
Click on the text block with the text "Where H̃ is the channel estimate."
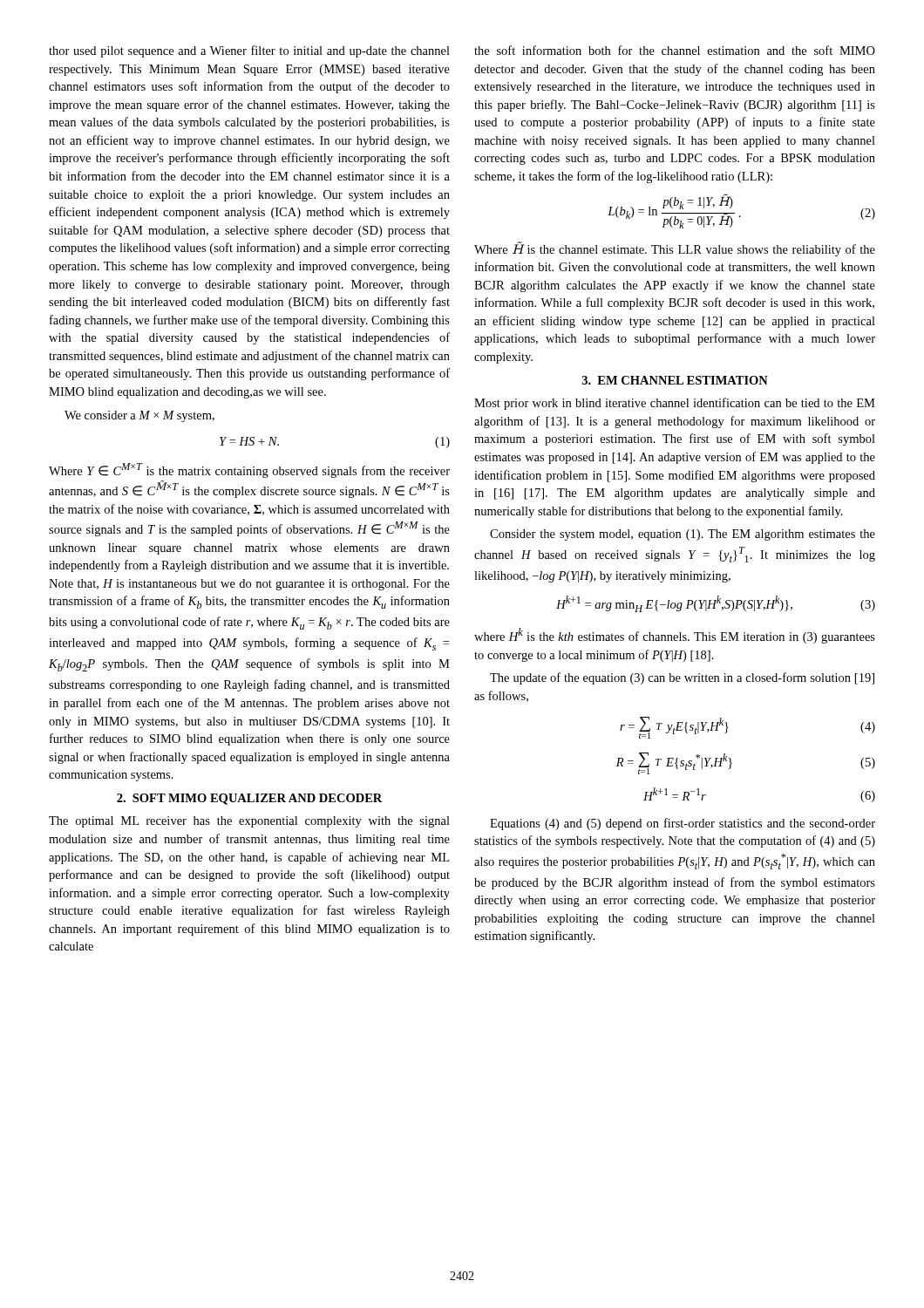(675, 303)
